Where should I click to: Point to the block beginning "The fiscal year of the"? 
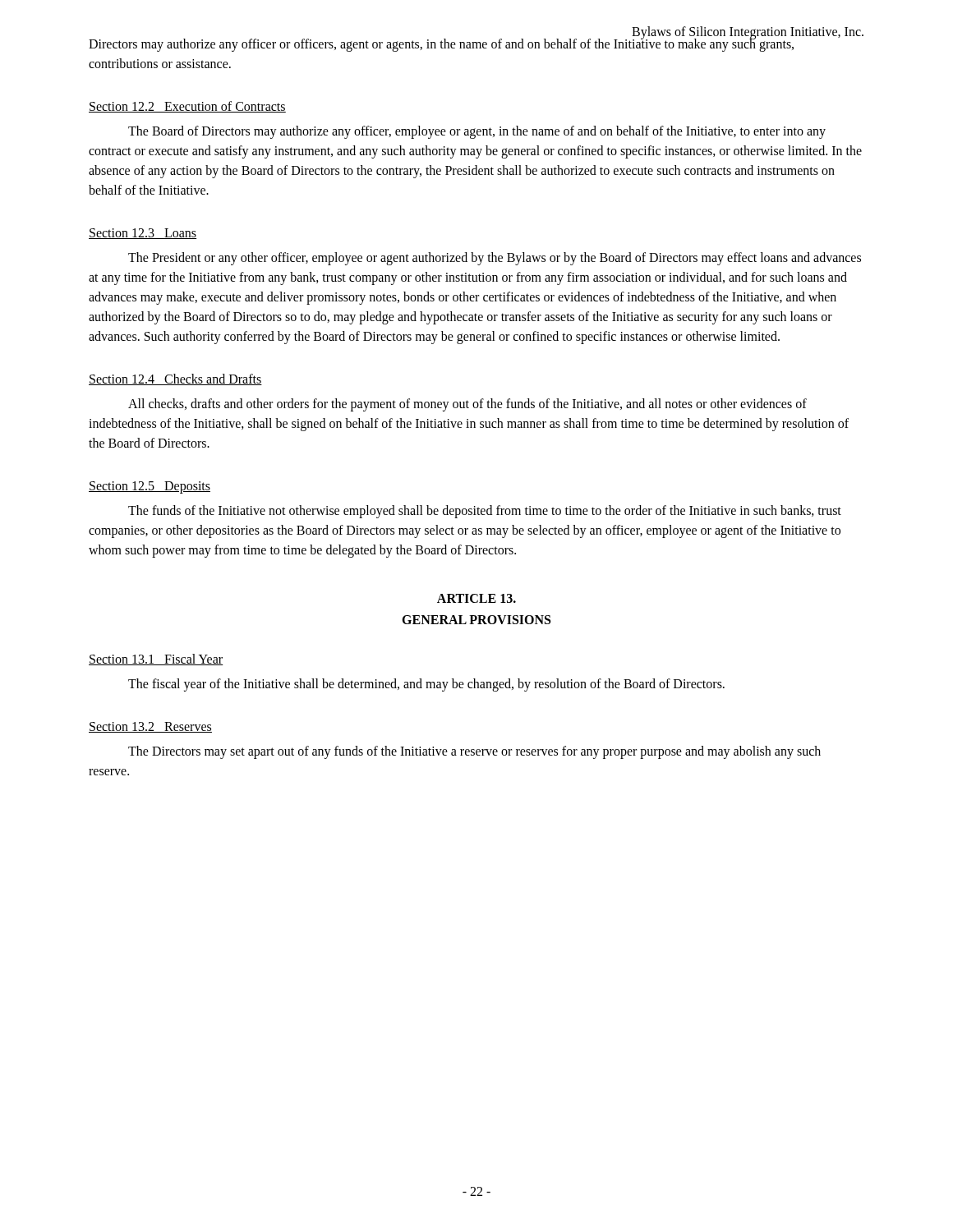coord(476,684)
